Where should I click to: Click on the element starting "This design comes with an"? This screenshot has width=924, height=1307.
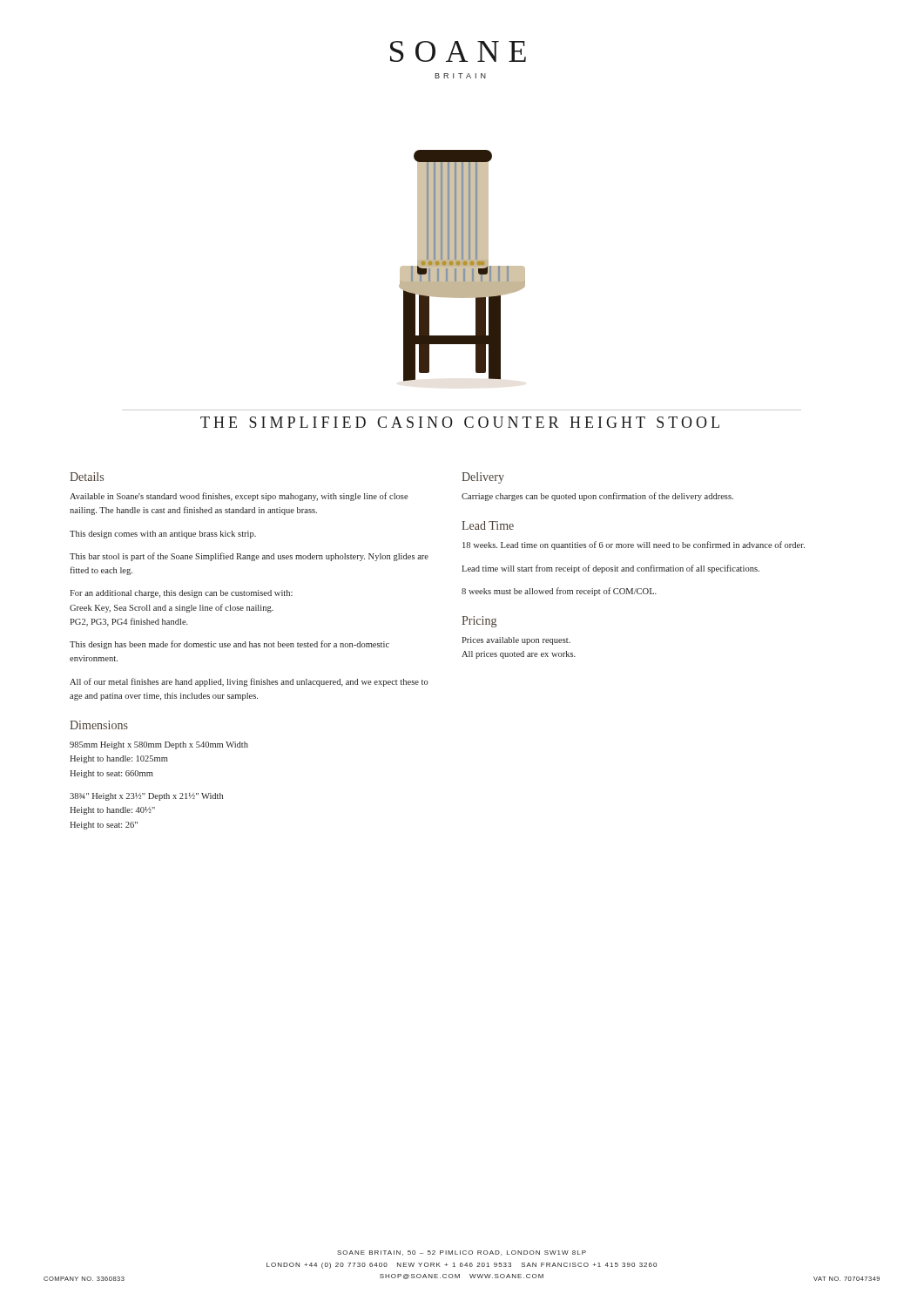pyautogui.click(x=250, y=534)
